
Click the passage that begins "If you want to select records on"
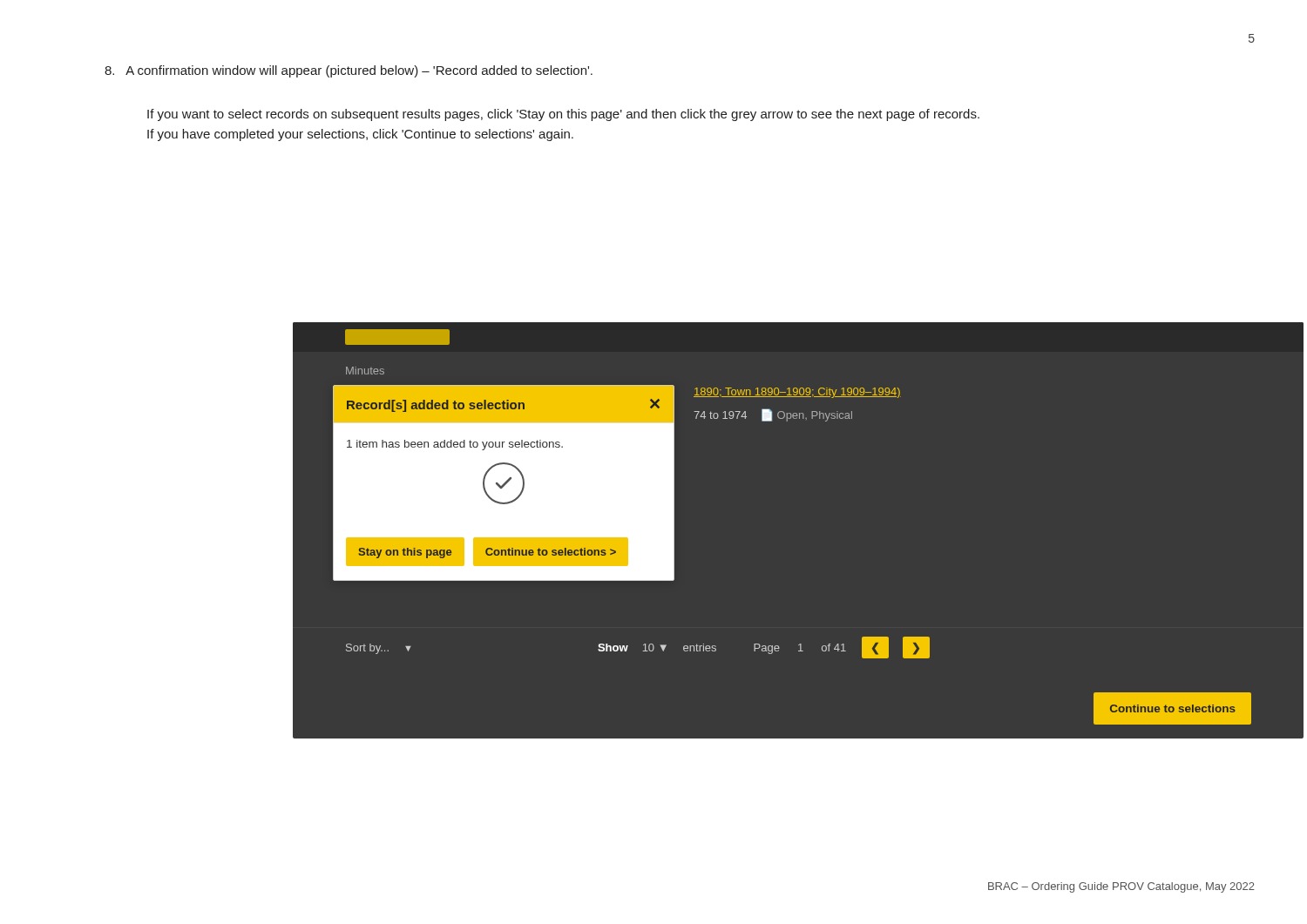click(563, 123)
